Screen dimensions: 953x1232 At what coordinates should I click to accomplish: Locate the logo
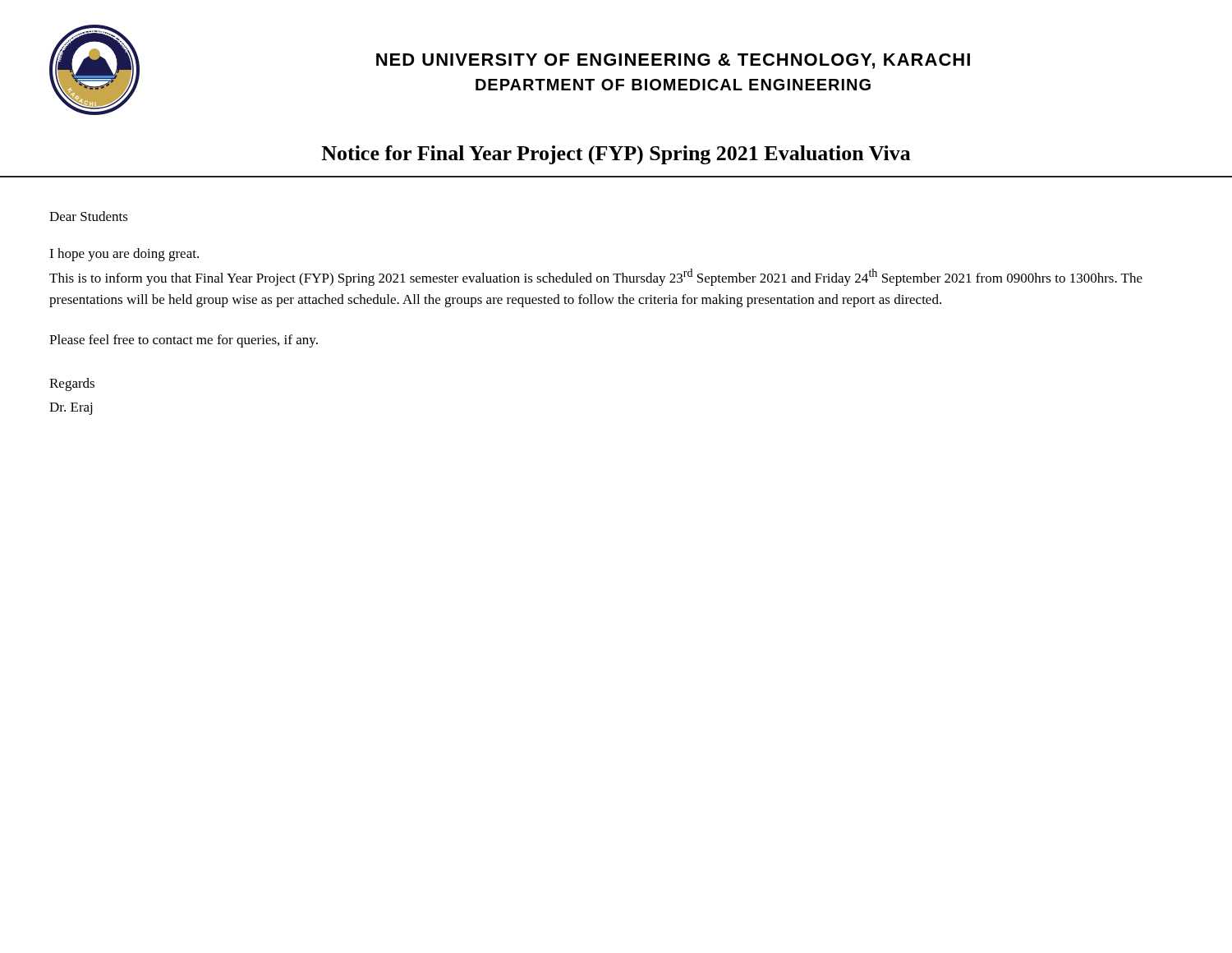pyautogui.click(x=94, y=71)
